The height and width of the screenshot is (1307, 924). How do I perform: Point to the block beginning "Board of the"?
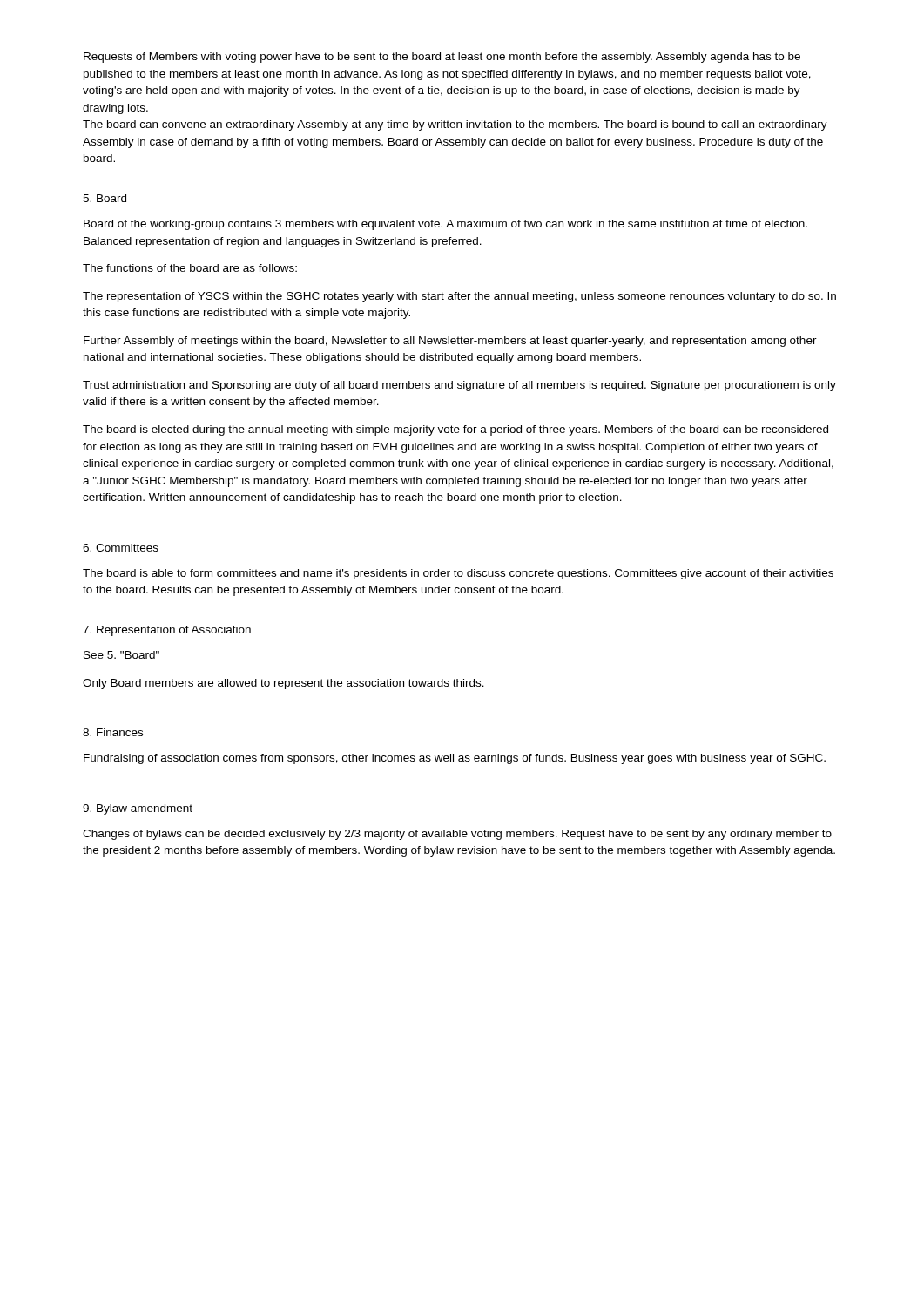pyautogui.click(x=462, y=232)
